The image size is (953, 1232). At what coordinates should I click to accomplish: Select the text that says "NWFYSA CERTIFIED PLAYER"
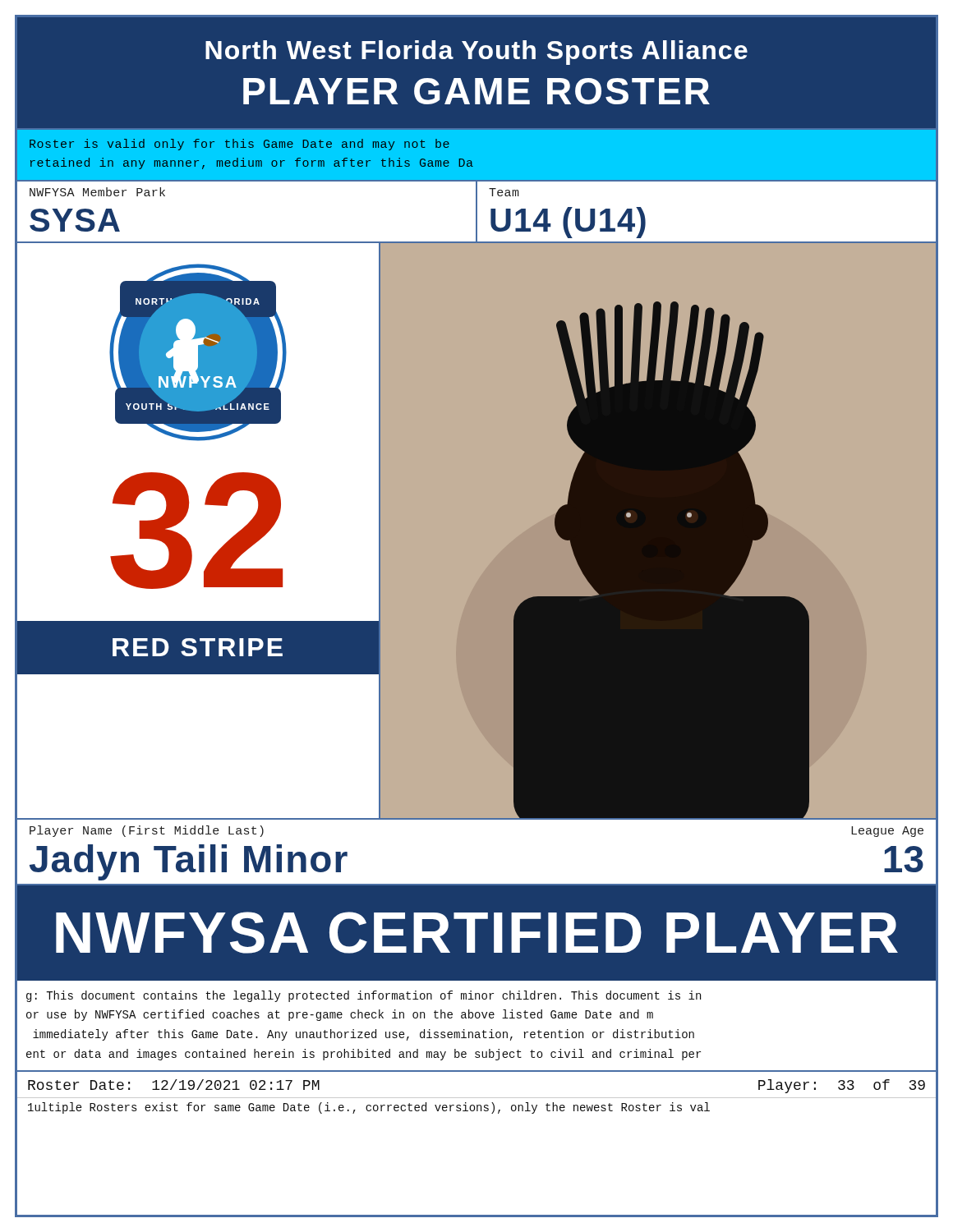(x=476, y=933)
